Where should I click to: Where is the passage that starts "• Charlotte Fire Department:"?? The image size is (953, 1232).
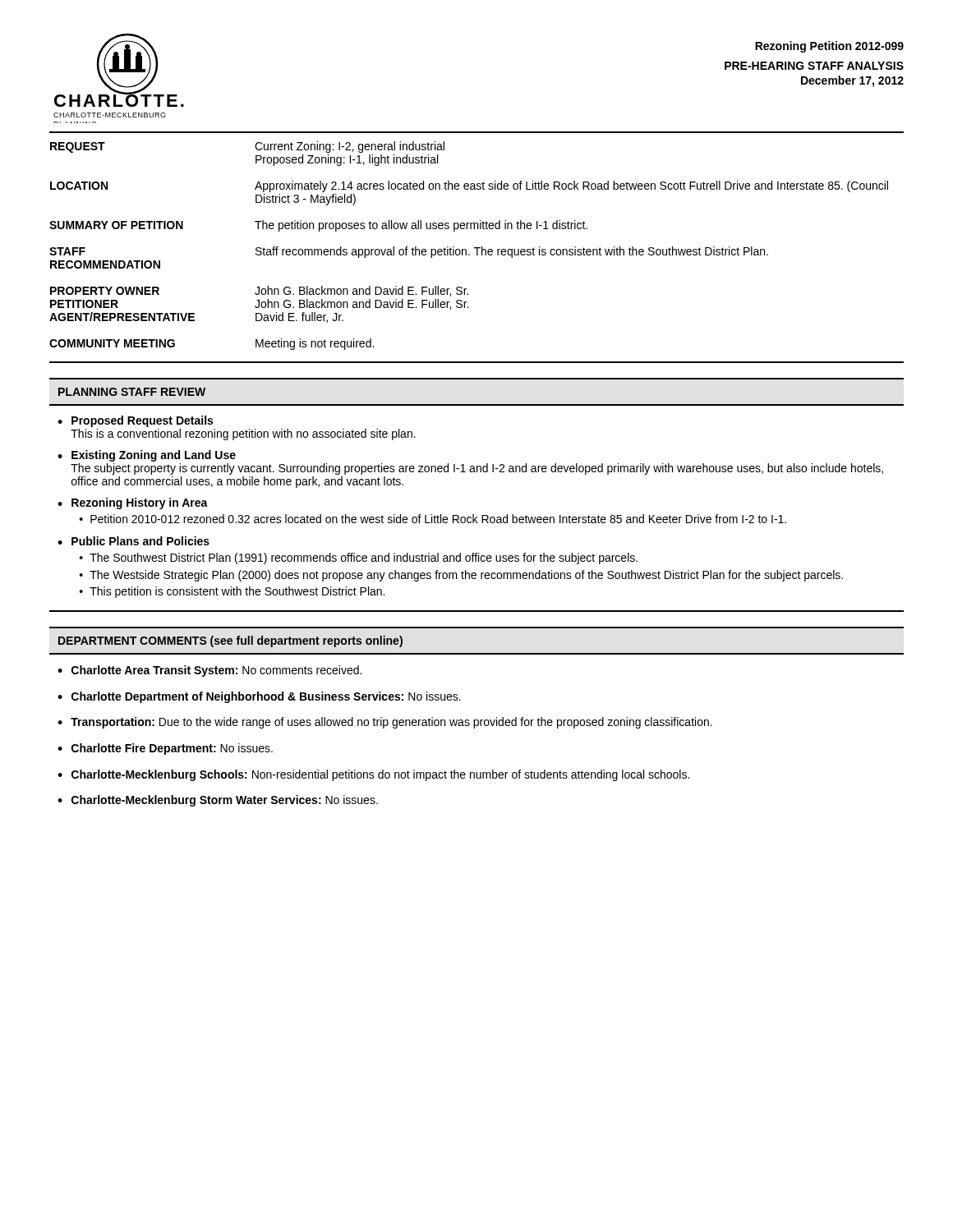click(x=165, y=749)
